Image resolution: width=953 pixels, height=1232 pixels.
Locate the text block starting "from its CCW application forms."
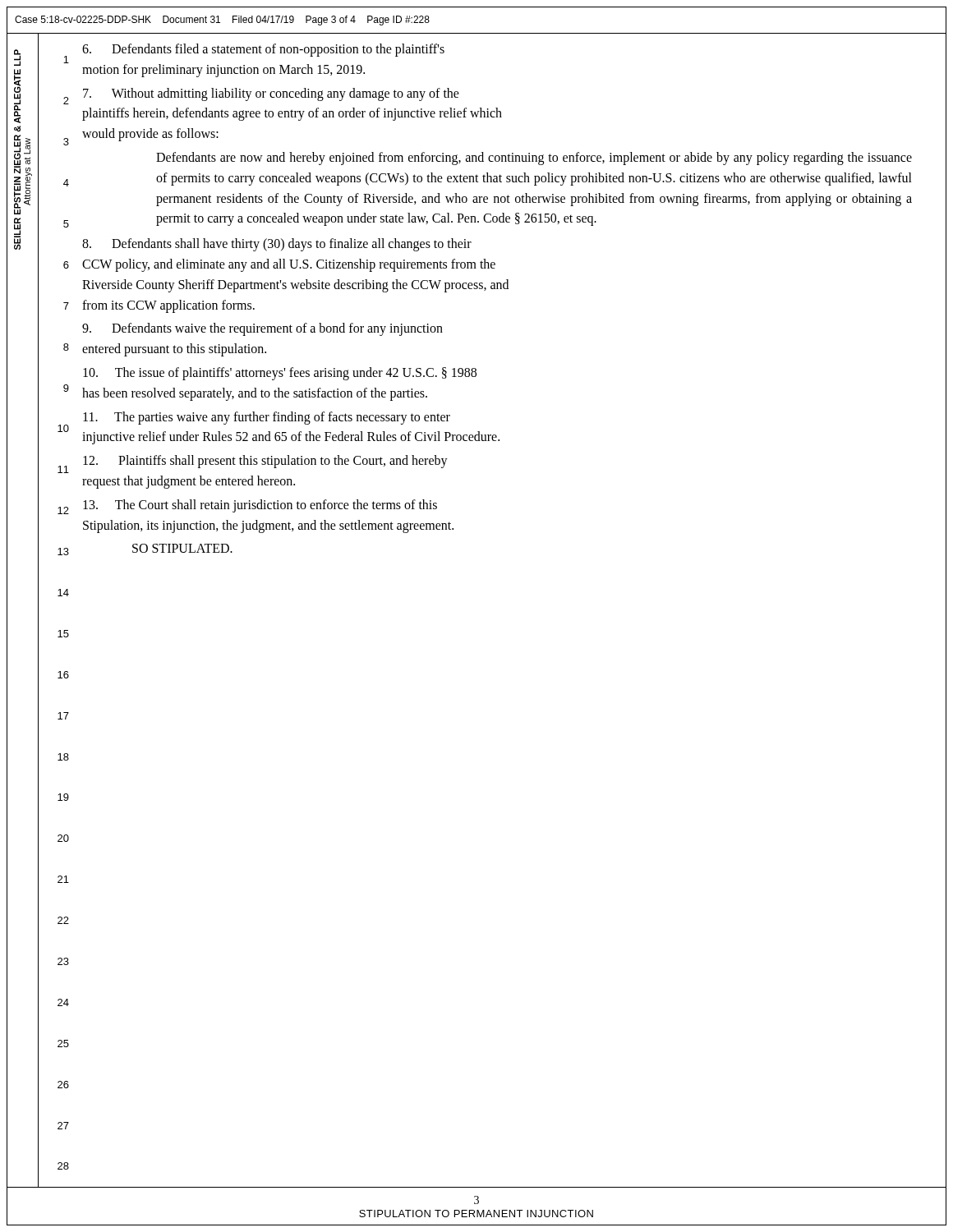pos(169,305)
